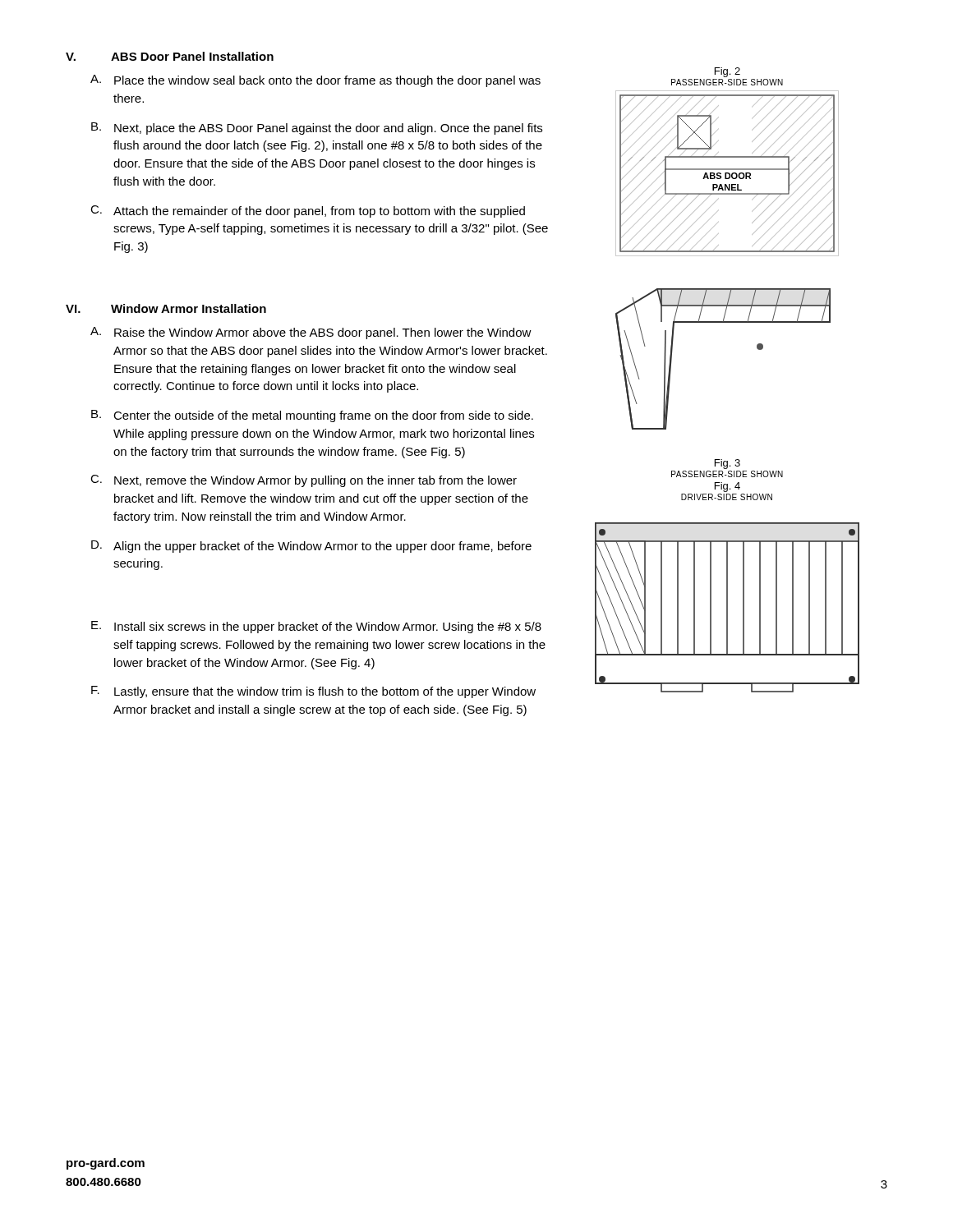Find the caption with the text "Fig. 4"

coord(727,486)
